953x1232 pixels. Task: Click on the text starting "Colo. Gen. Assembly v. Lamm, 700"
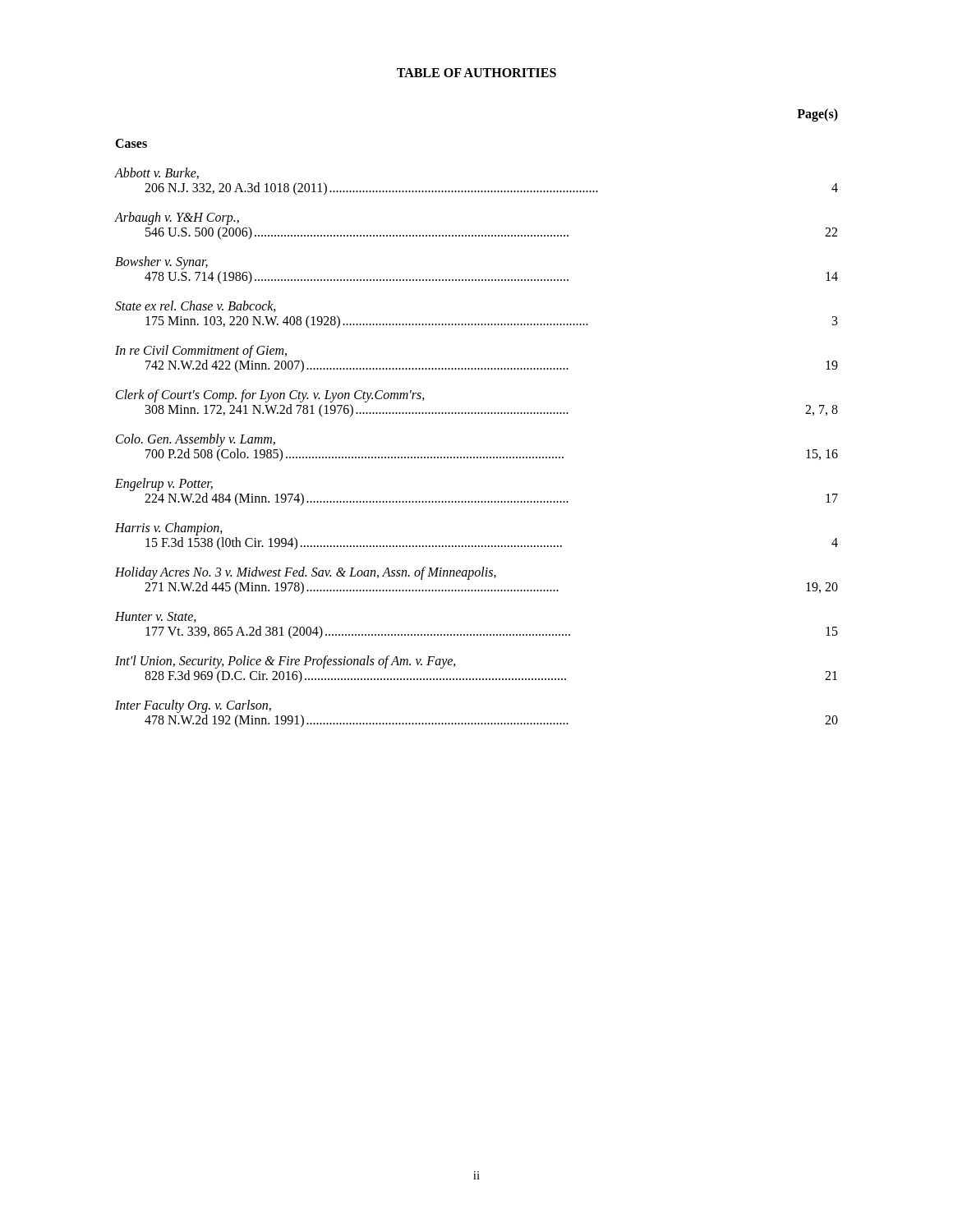point(476,447)
